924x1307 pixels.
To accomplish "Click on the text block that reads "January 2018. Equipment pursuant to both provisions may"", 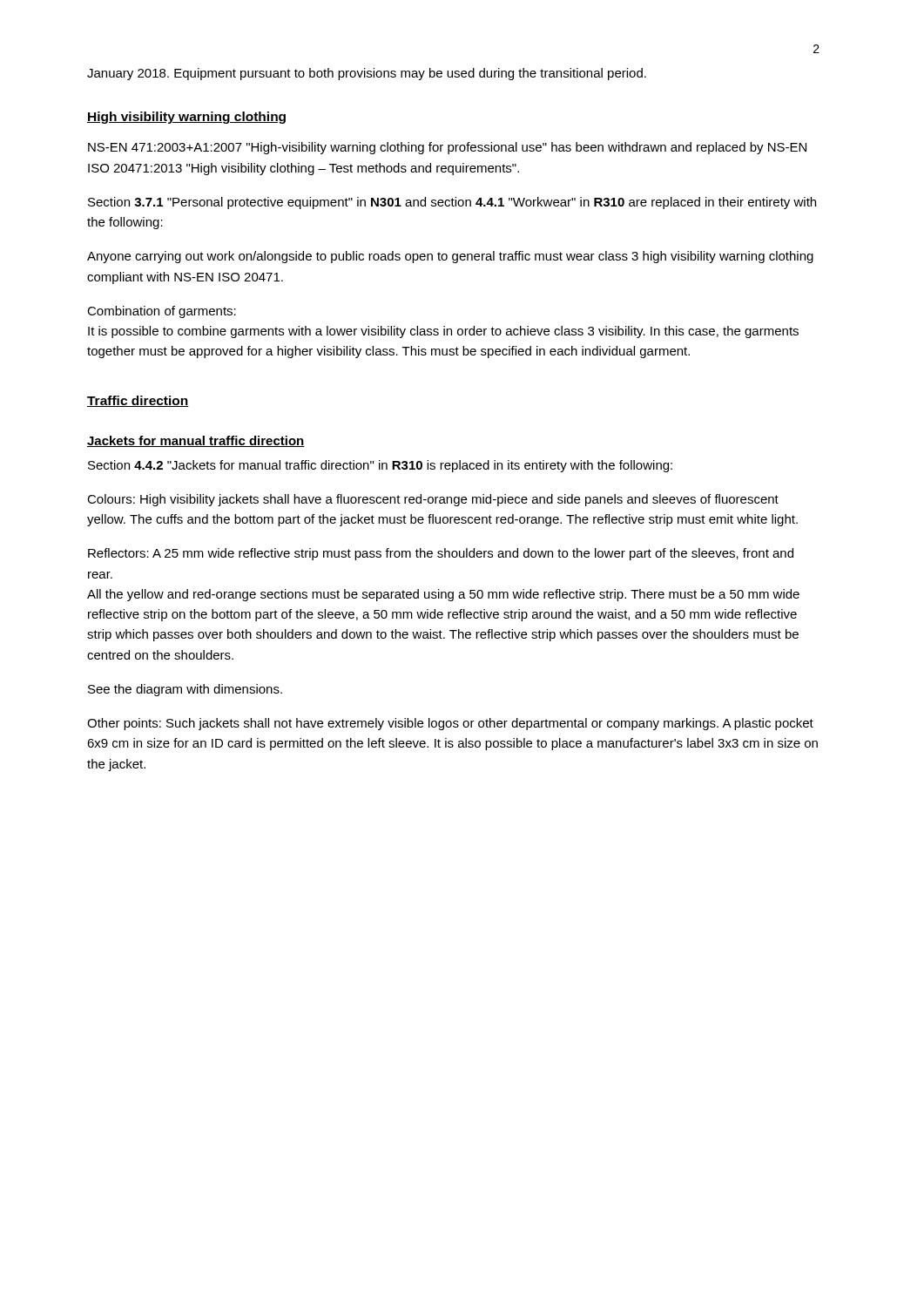I will 367,73.
